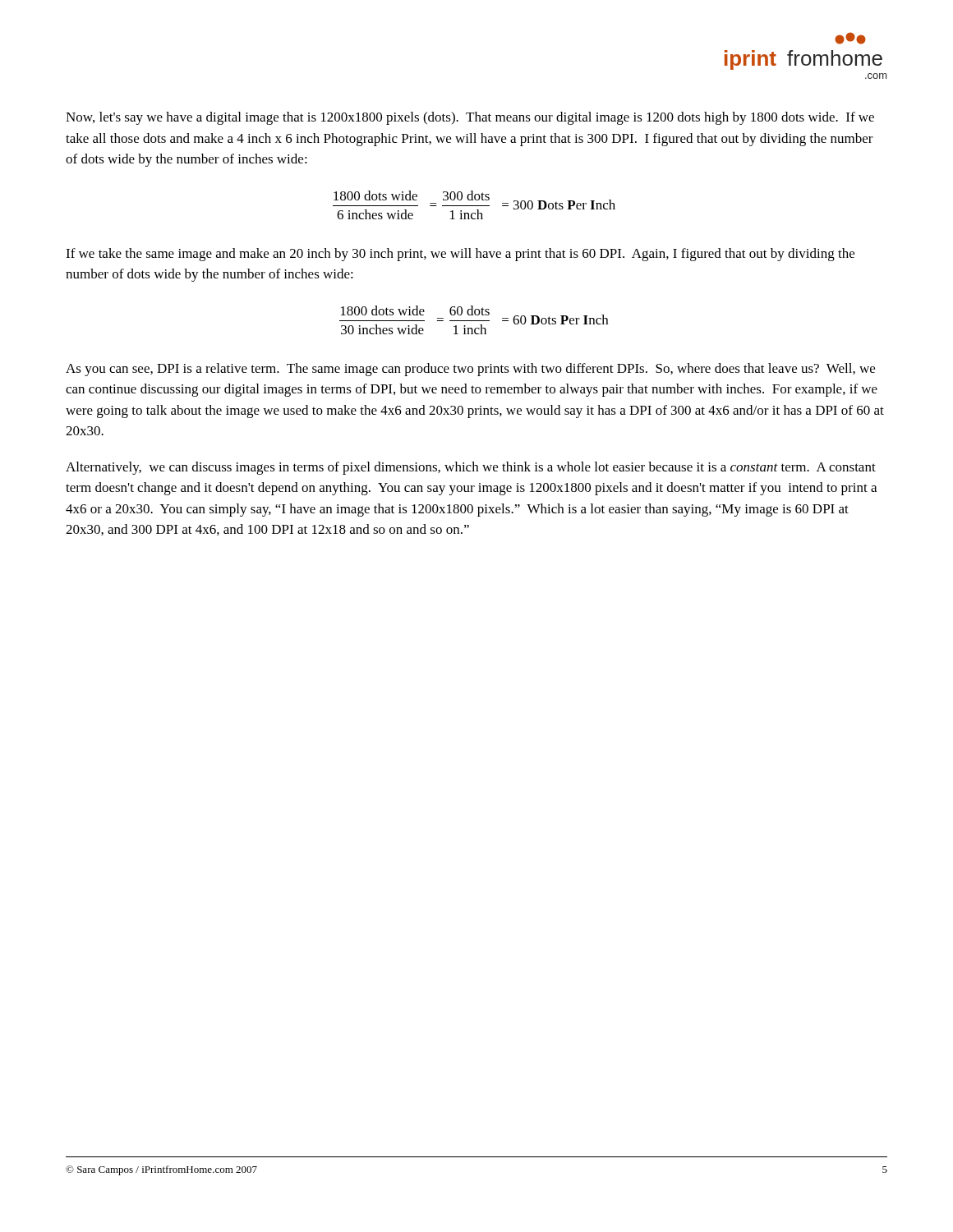
Task: Click on the passage starting "As you can see, DPI is a relative"
Action: (x=475, y=399)
